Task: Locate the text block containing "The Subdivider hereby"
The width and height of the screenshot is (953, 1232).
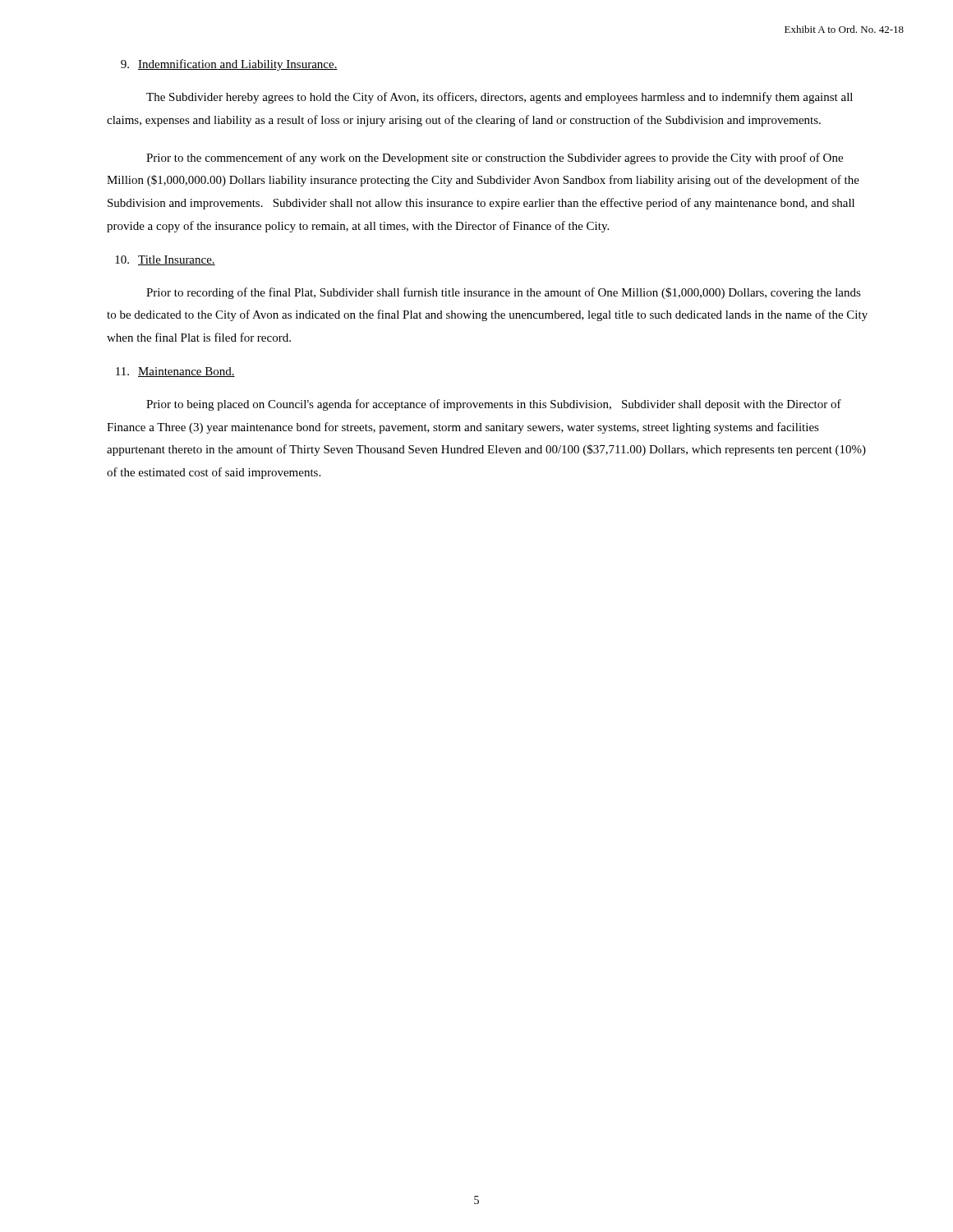Action: (480, 108)
